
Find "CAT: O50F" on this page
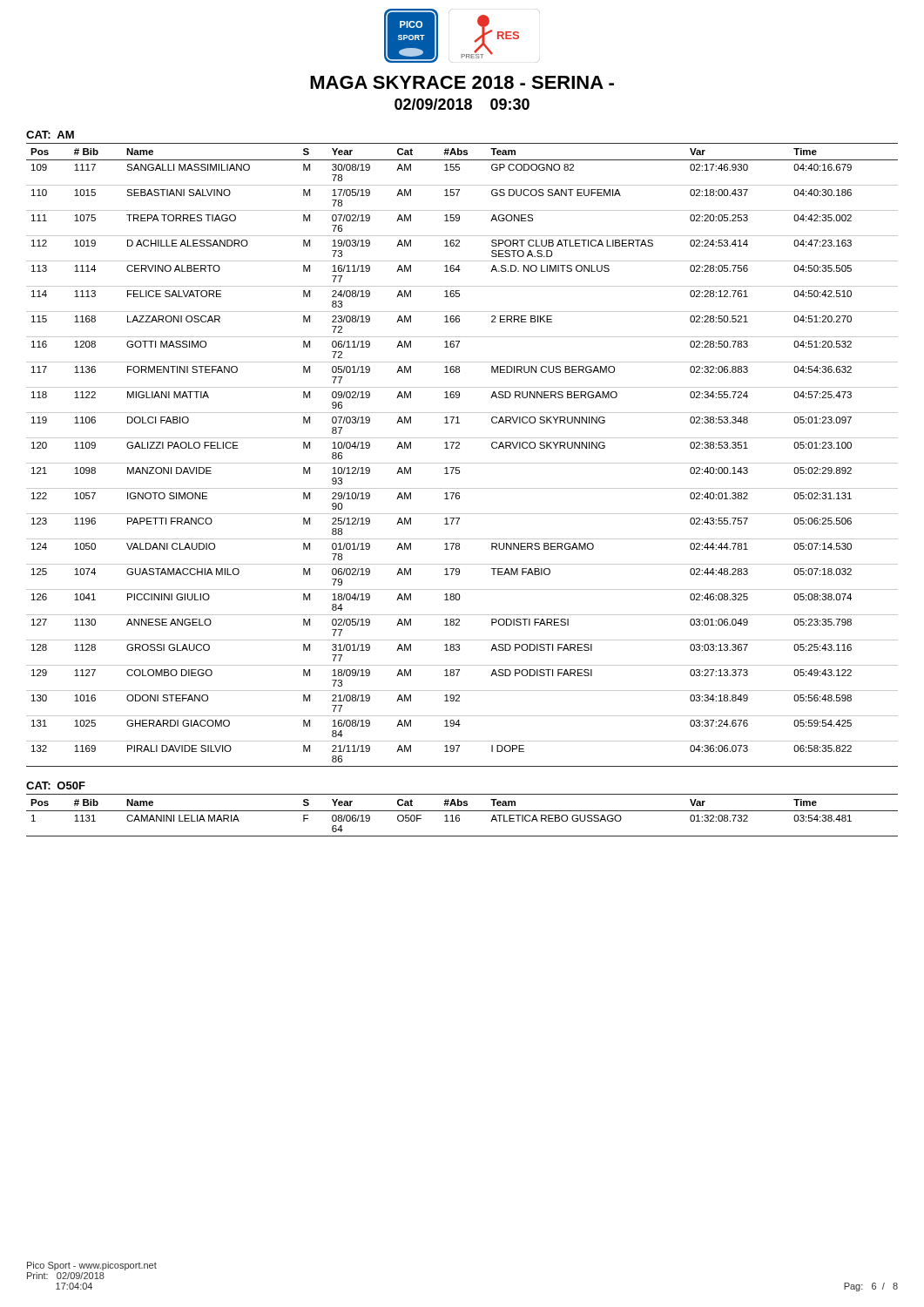56,786
